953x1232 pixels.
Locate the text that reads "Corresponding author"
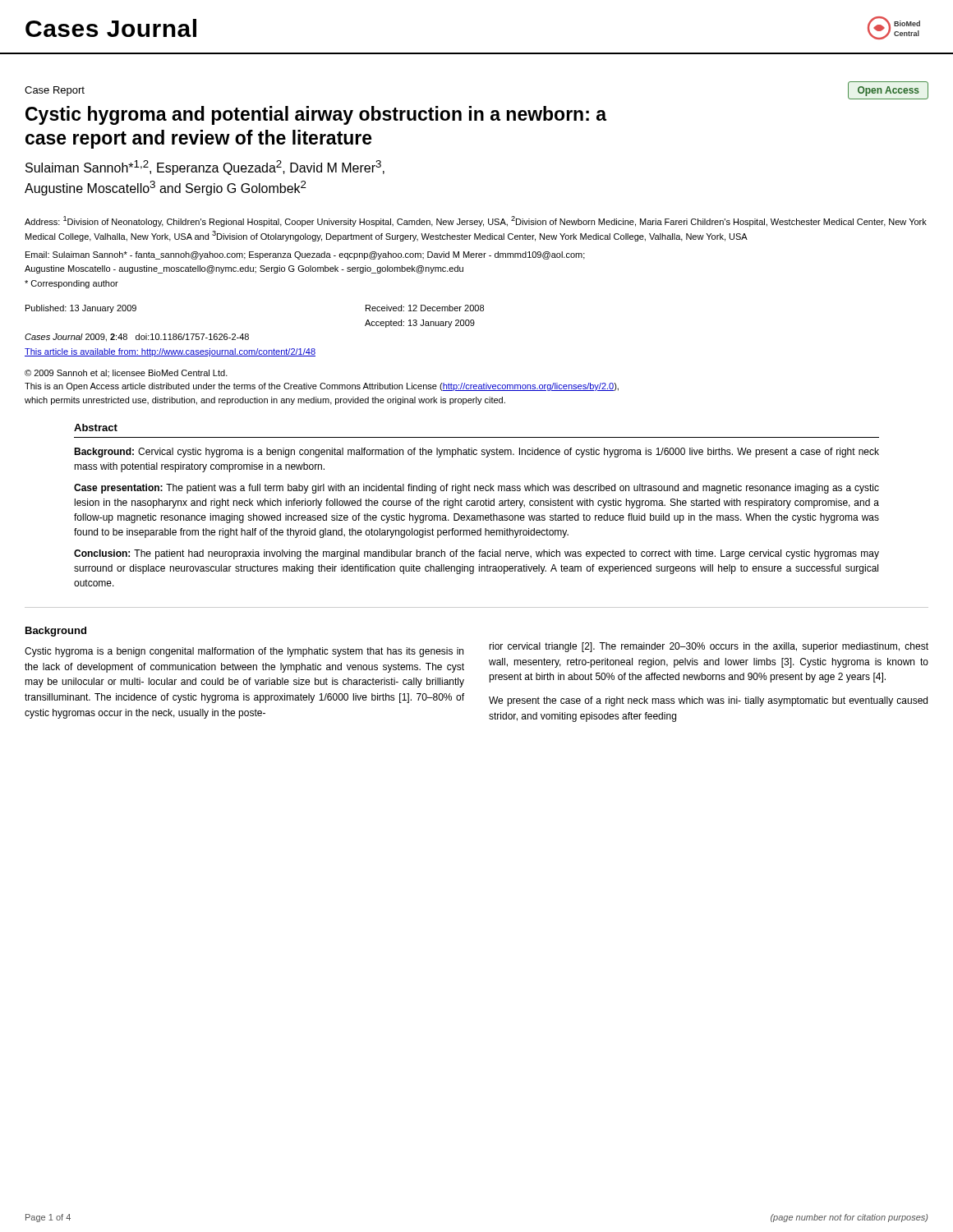71,284
